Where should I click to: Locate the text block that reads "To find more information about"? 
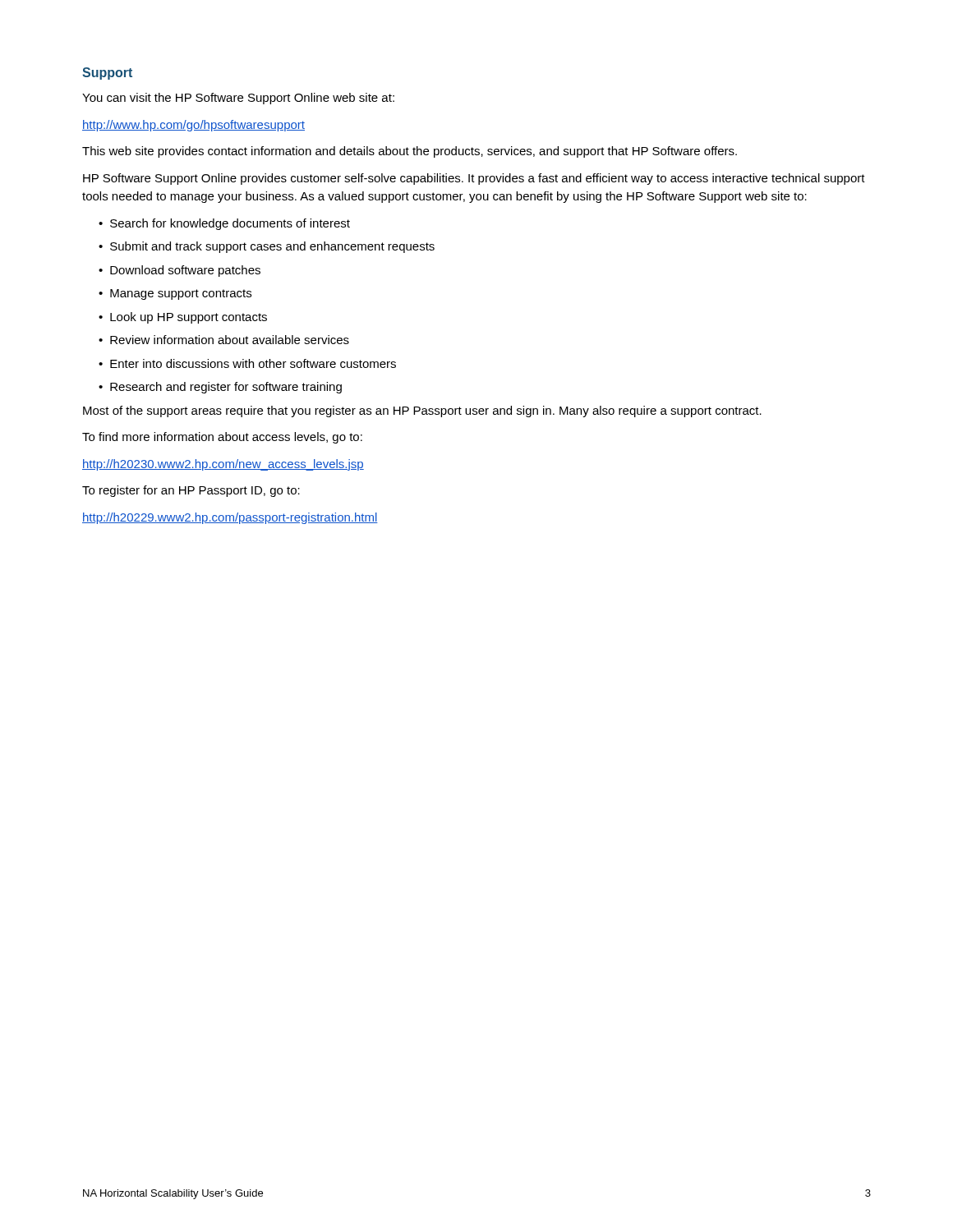(x=223, y=437)
